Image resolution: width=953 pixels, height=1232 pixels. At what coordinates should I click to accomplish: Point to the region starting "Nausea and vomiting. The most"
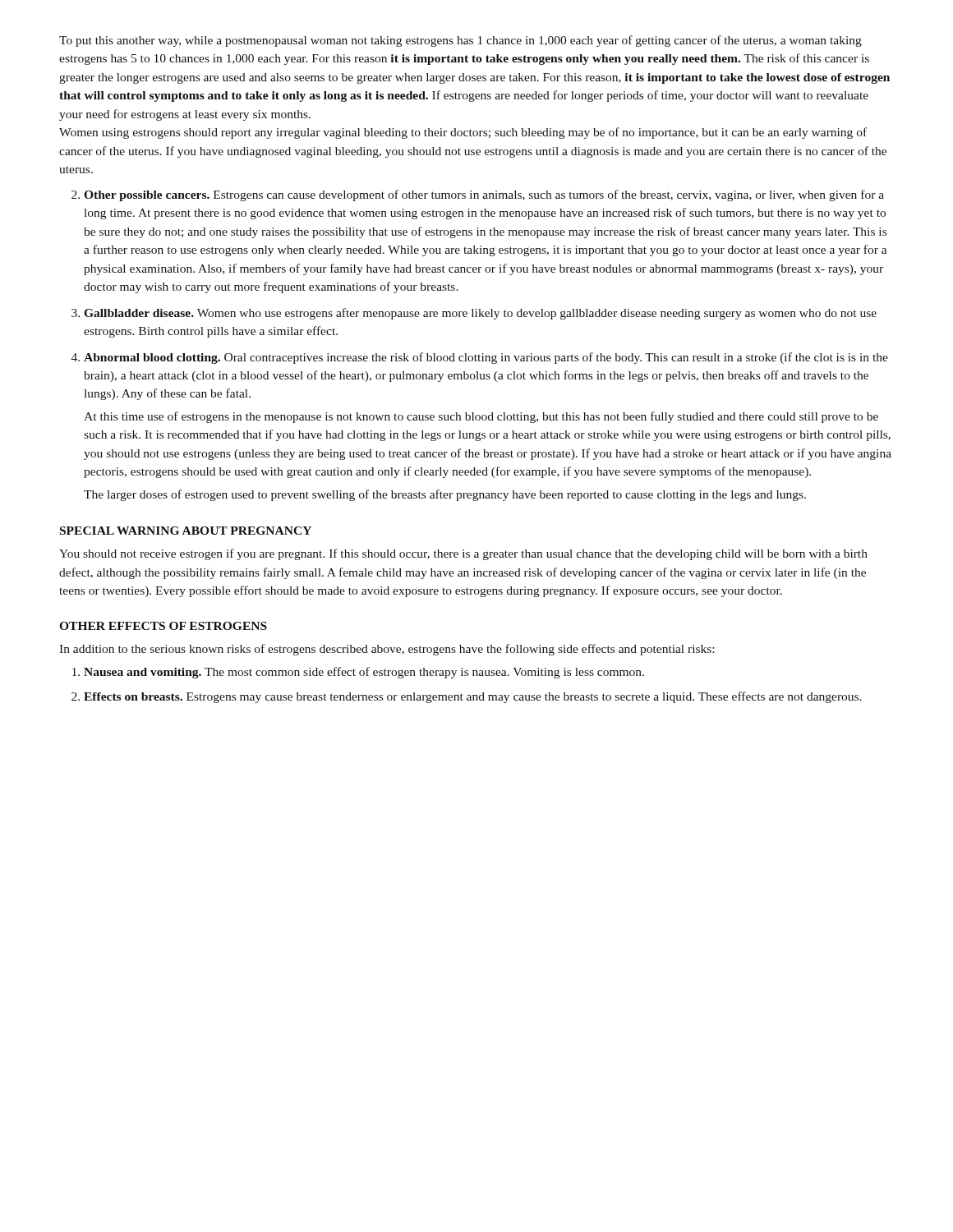point(364,672)
